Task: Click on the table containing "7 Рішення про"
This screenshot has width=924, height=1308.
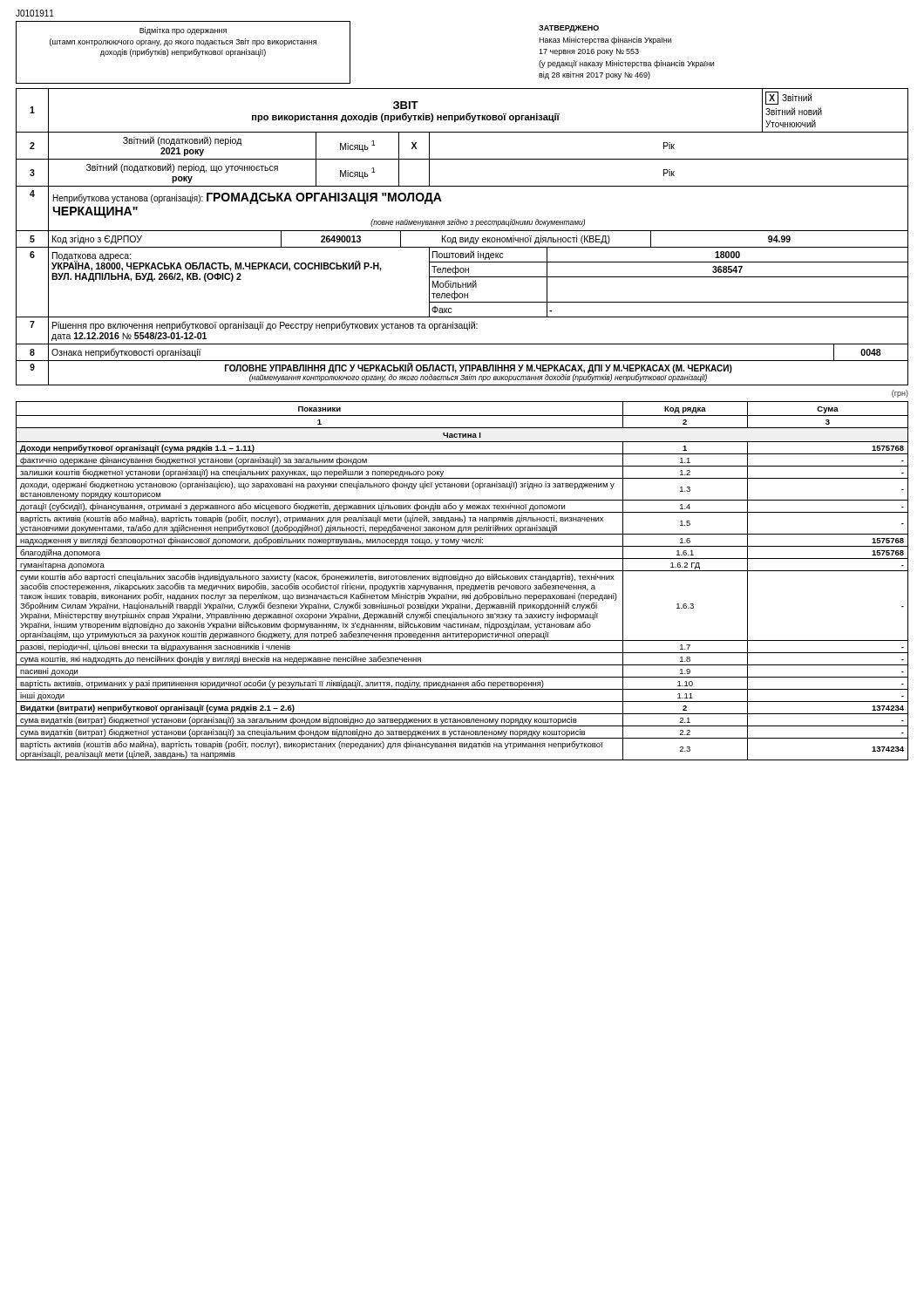Action: (x=462, y=330)
